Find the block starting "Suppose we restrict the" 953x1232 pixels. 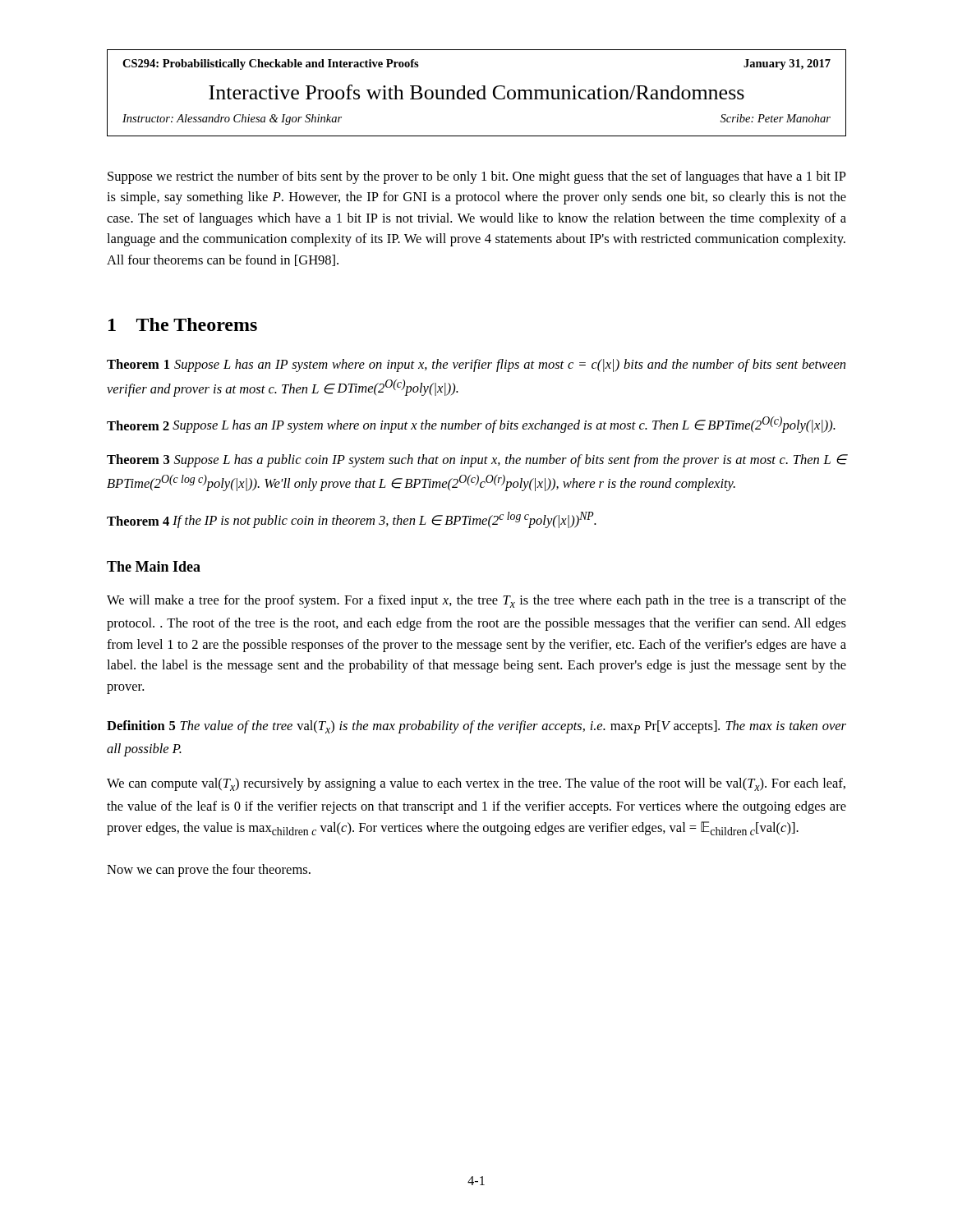coord(476,218)
